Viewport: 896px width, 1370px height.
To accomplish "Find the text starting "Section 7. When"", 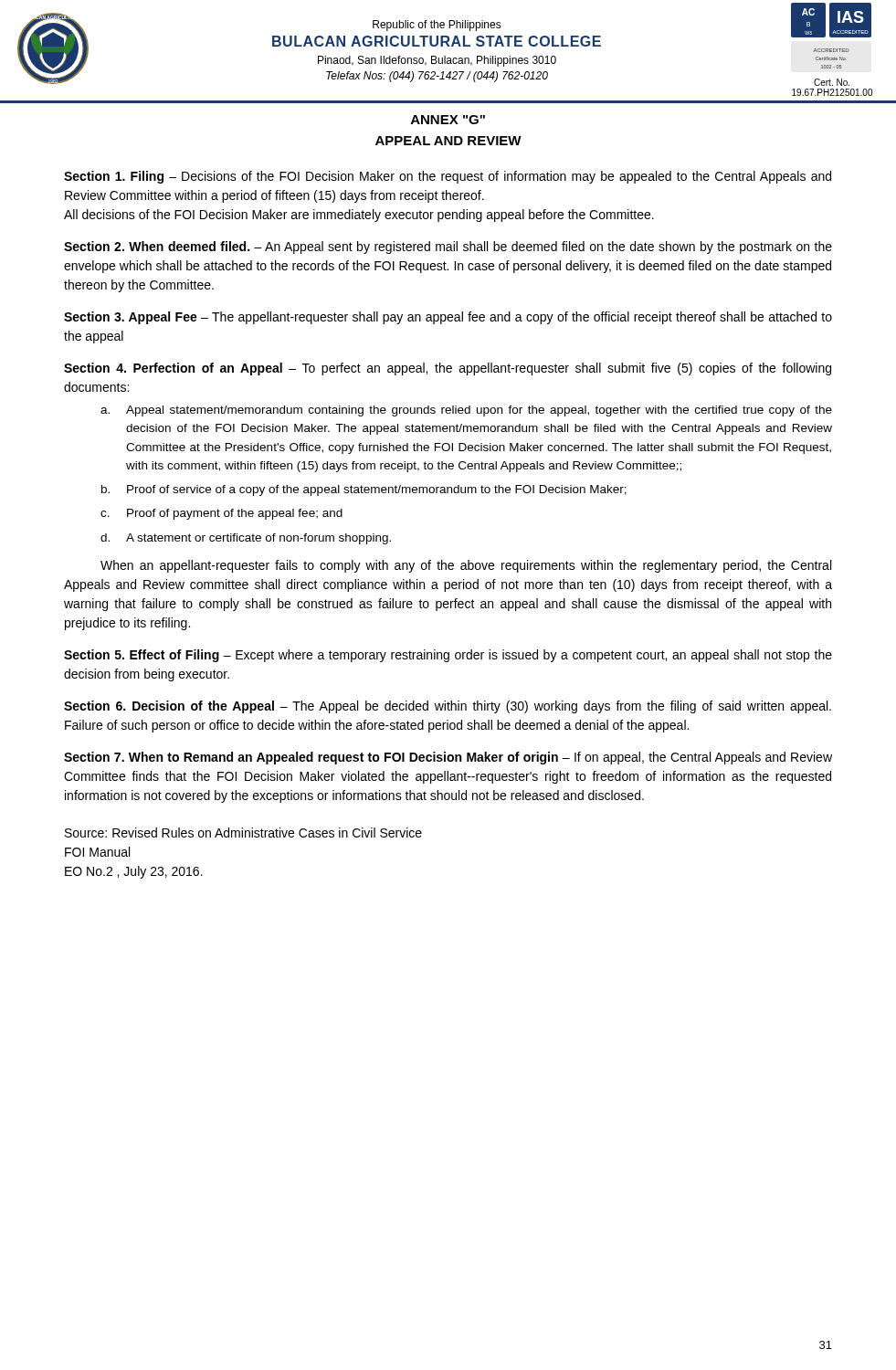I will tap(448, 777).
